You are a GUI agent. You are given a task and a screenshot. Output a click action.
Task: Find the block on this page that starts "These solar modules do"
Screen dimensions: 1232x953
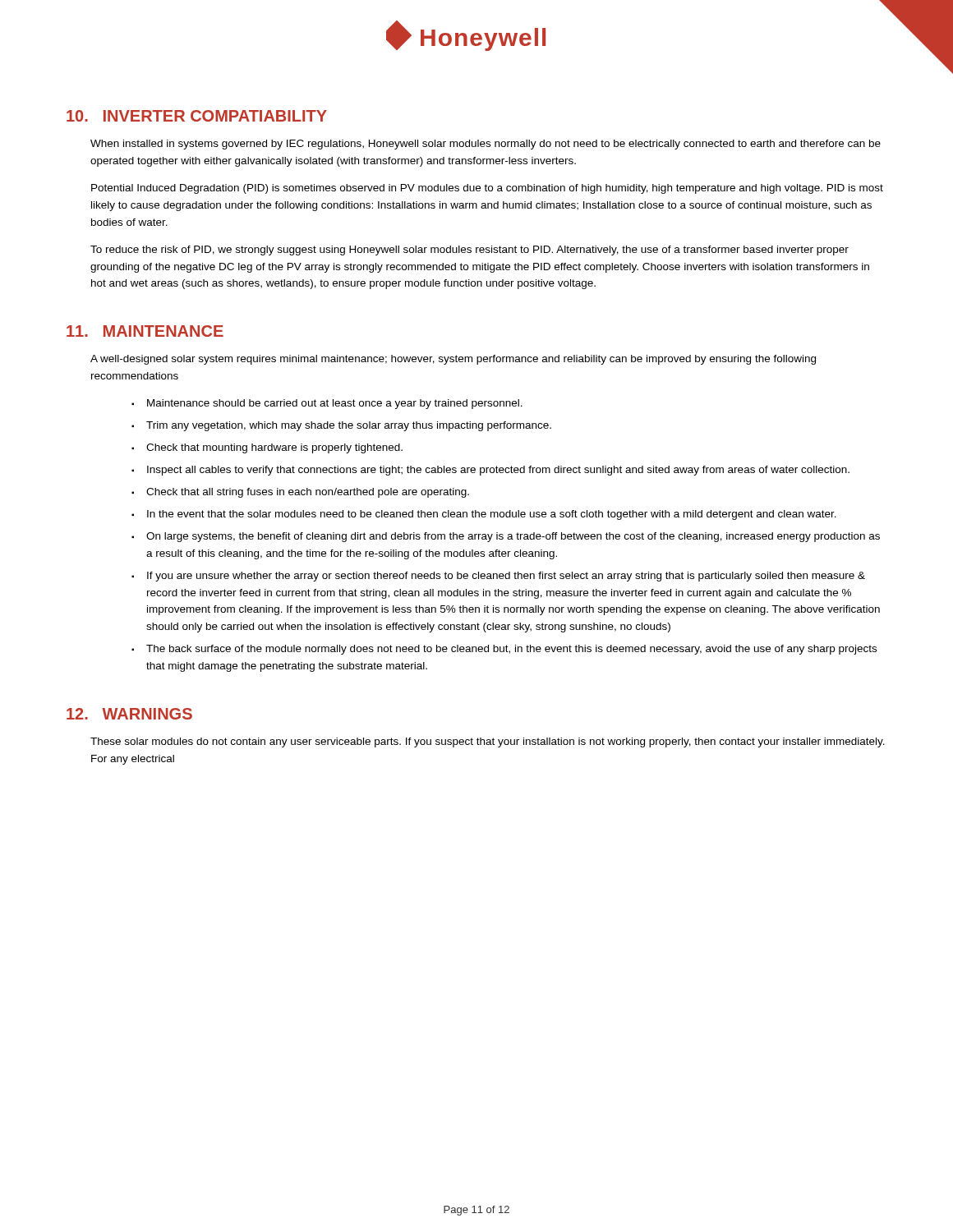tap(488, 750)
